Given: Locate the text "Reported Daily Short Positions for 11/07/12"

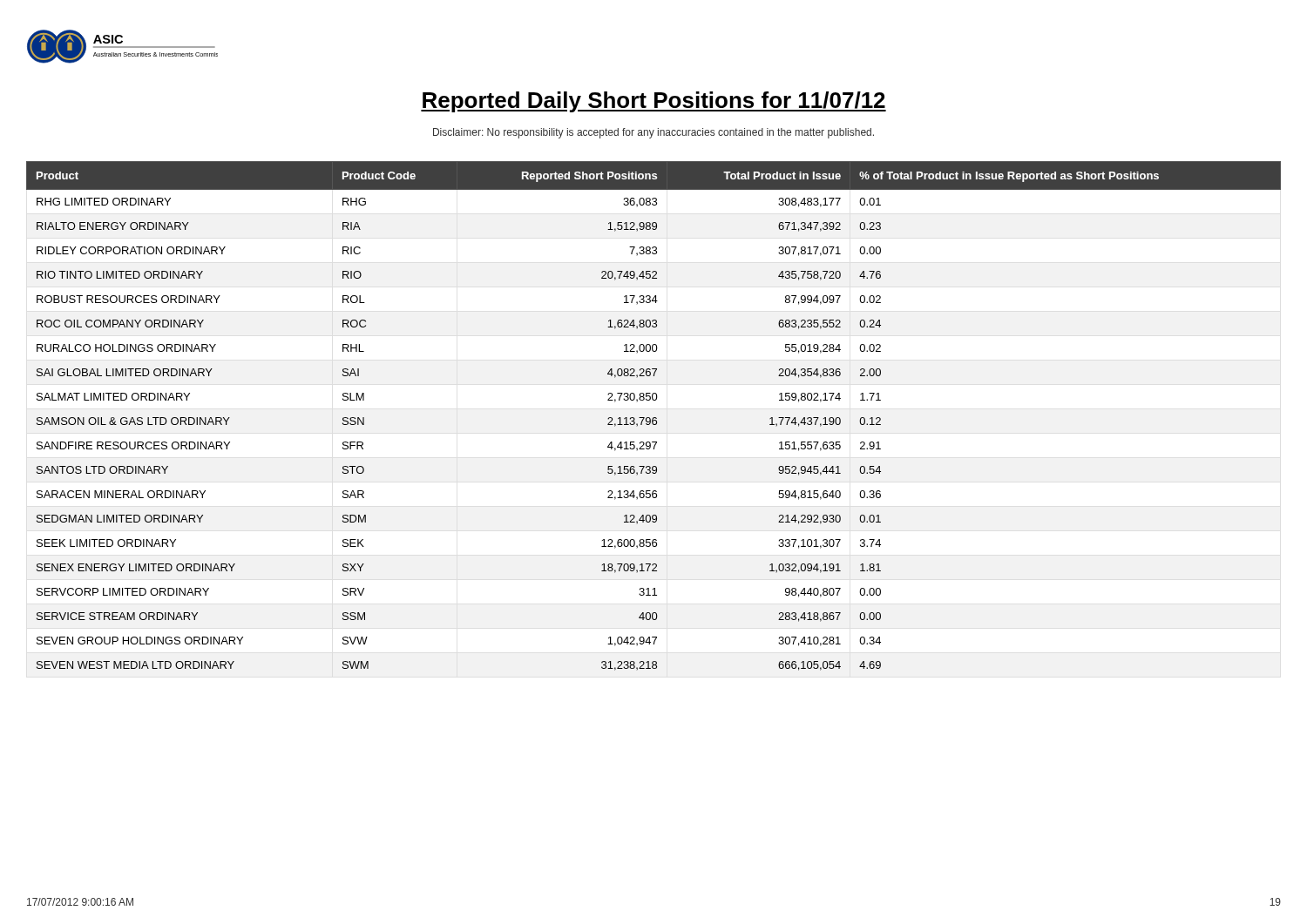Looking at the screenshot, I should coord(654,101).
